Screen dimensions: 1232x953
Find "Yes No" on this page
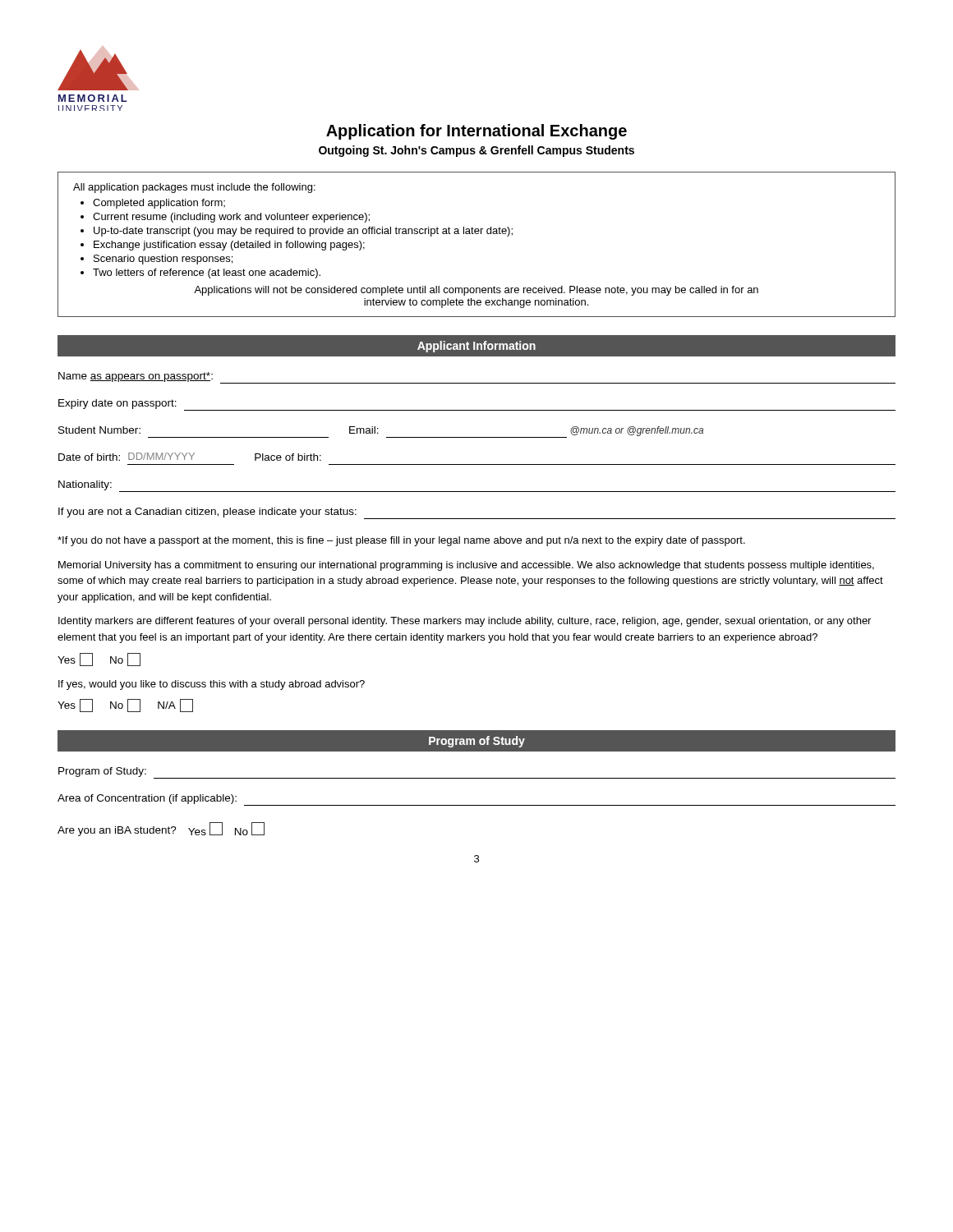pos(99,660)
